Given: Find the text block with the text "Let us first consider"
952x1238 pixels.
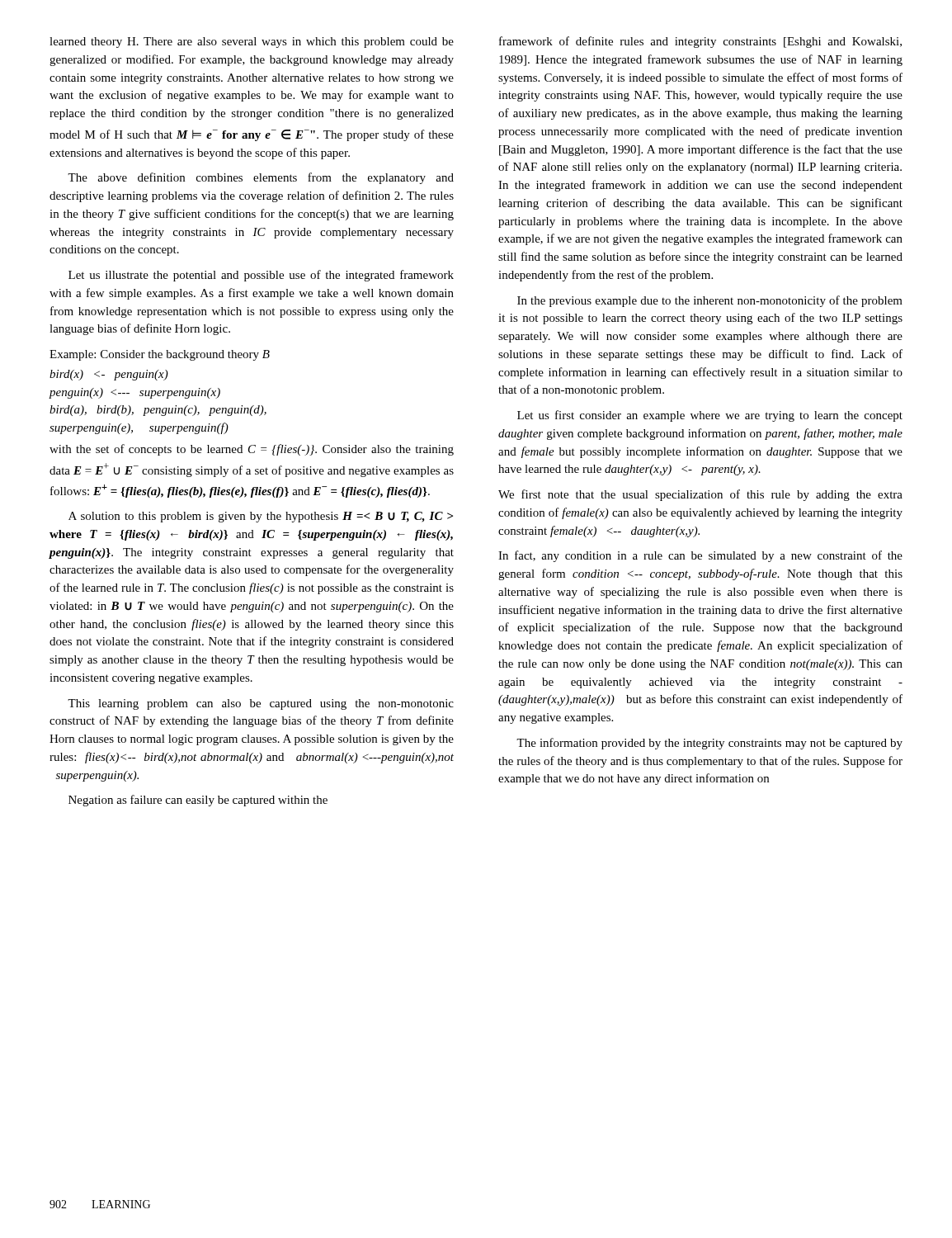Looking at the screenshot, I should (700, 567).
